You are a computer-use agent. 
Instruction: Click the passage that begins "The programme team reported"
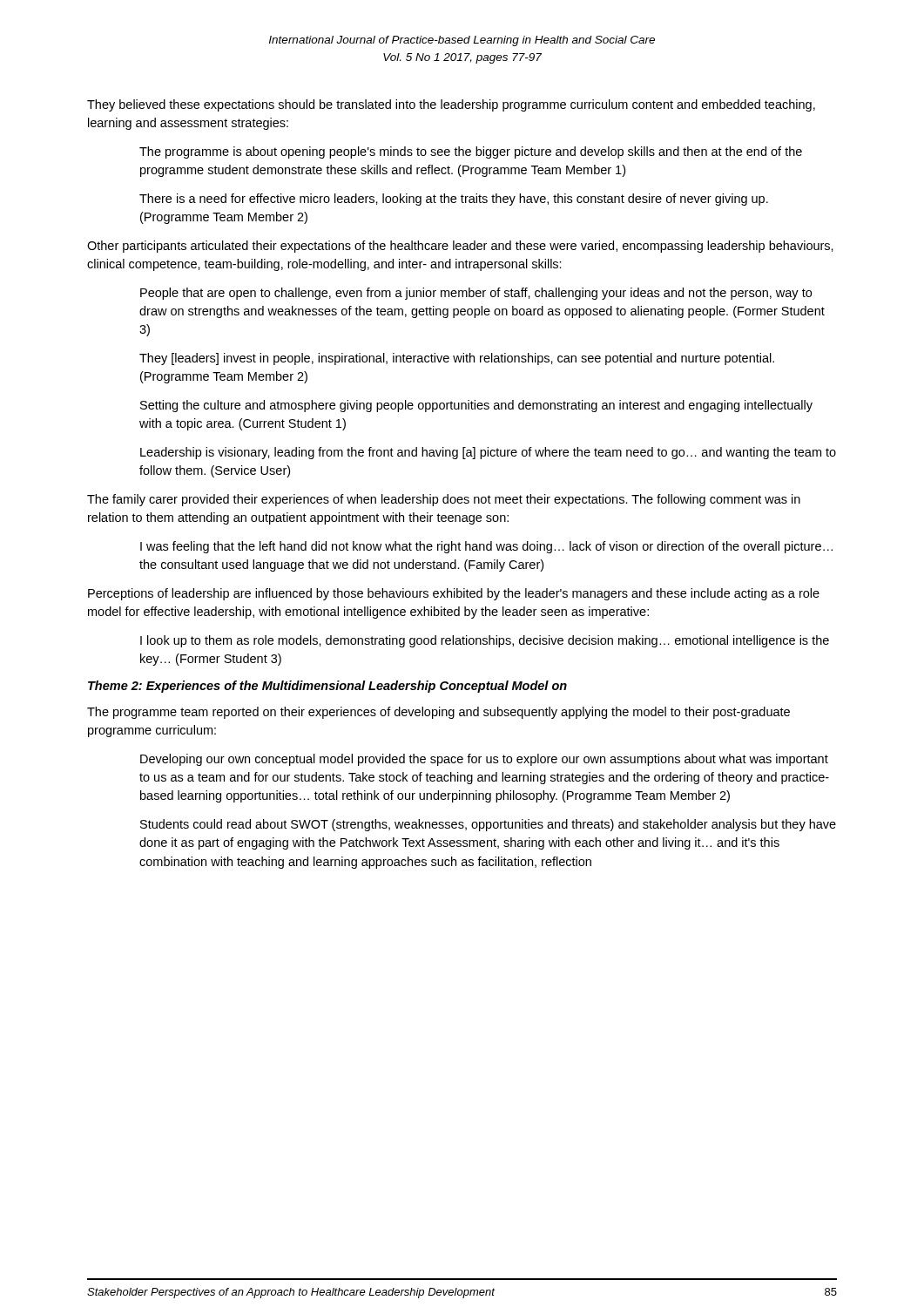[439, 721]
